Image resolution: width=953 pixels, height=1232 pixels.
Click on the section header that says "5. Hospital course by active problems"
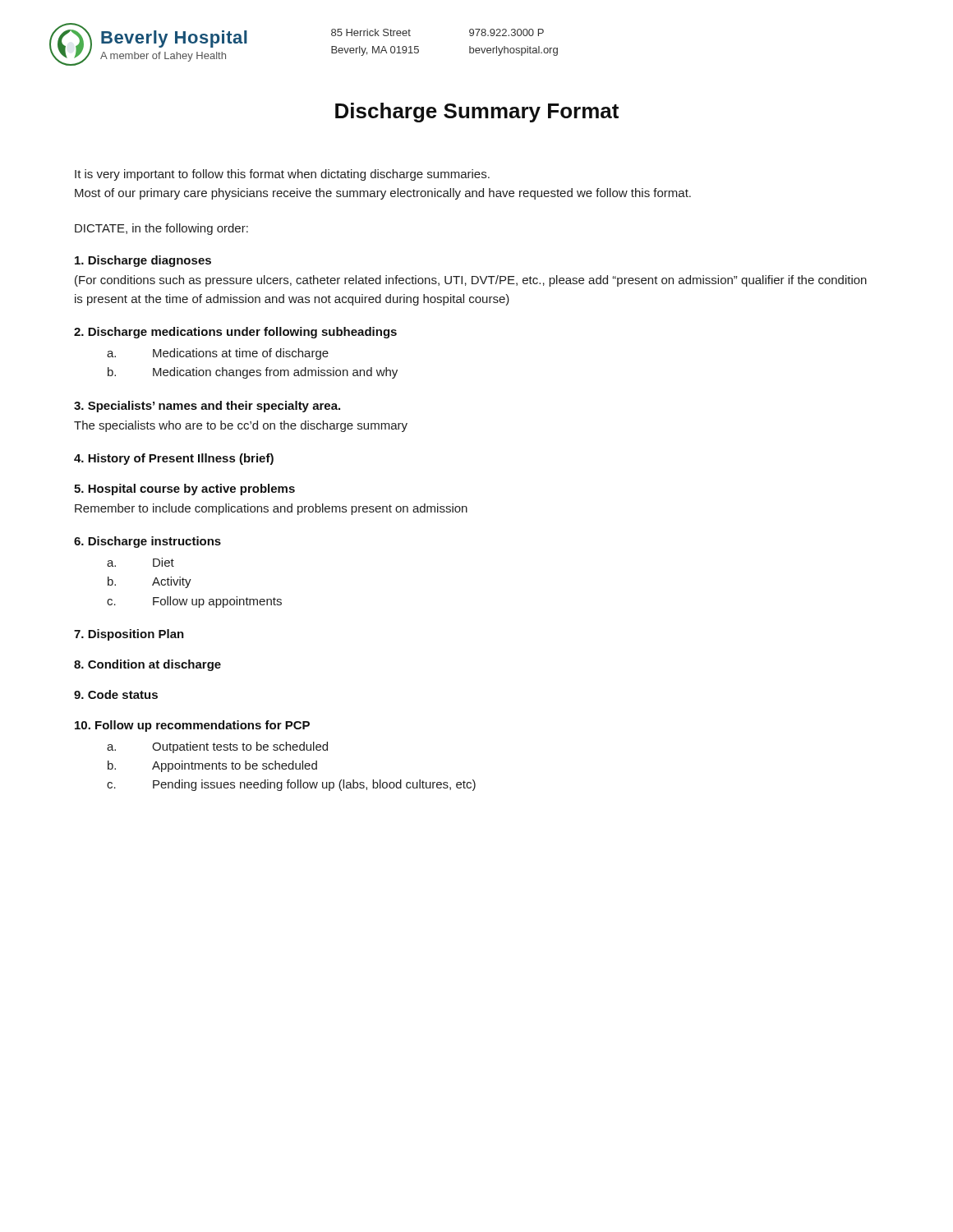[185, 488]
